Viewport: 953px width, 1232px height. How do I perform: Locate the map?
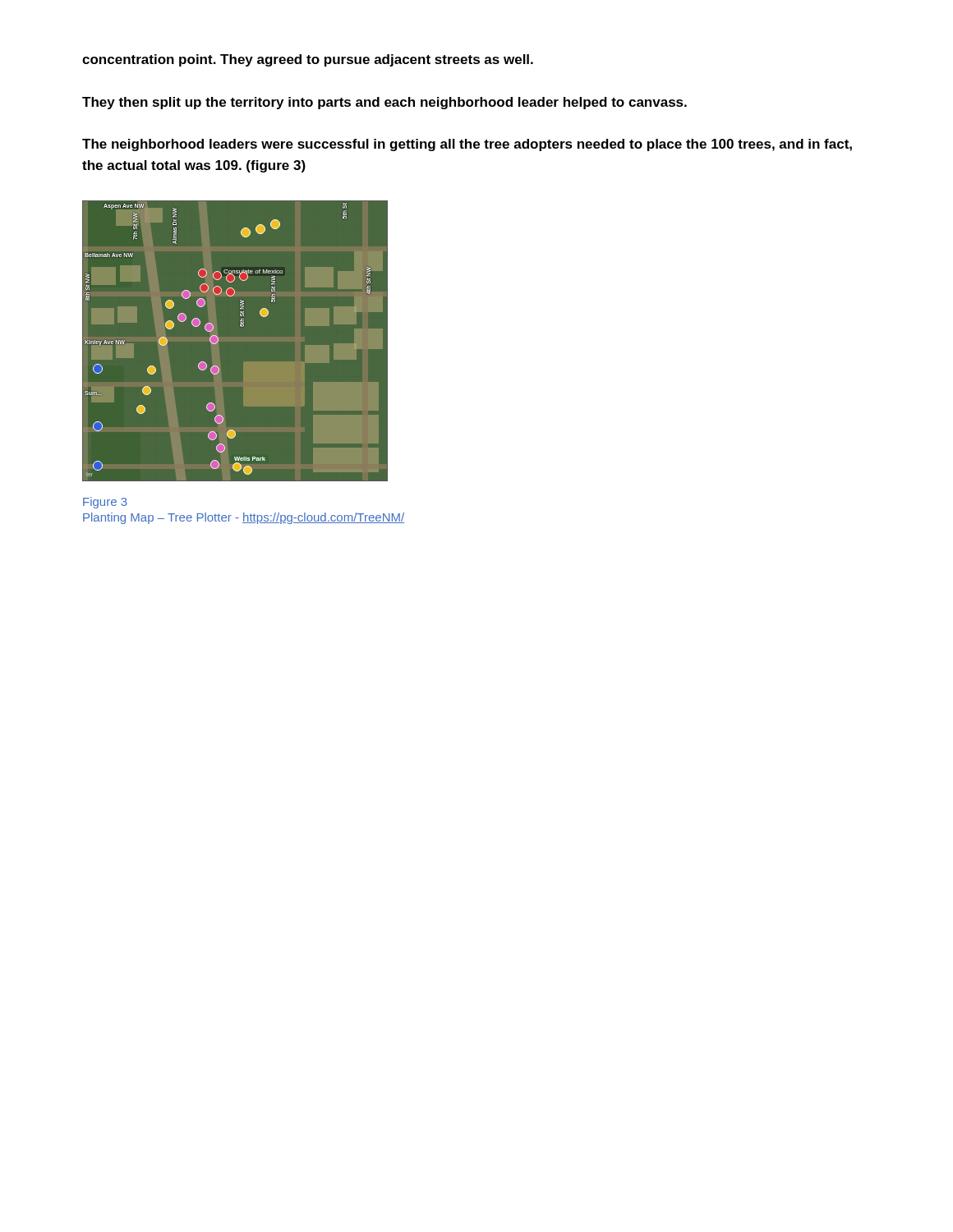coord(476,341)
